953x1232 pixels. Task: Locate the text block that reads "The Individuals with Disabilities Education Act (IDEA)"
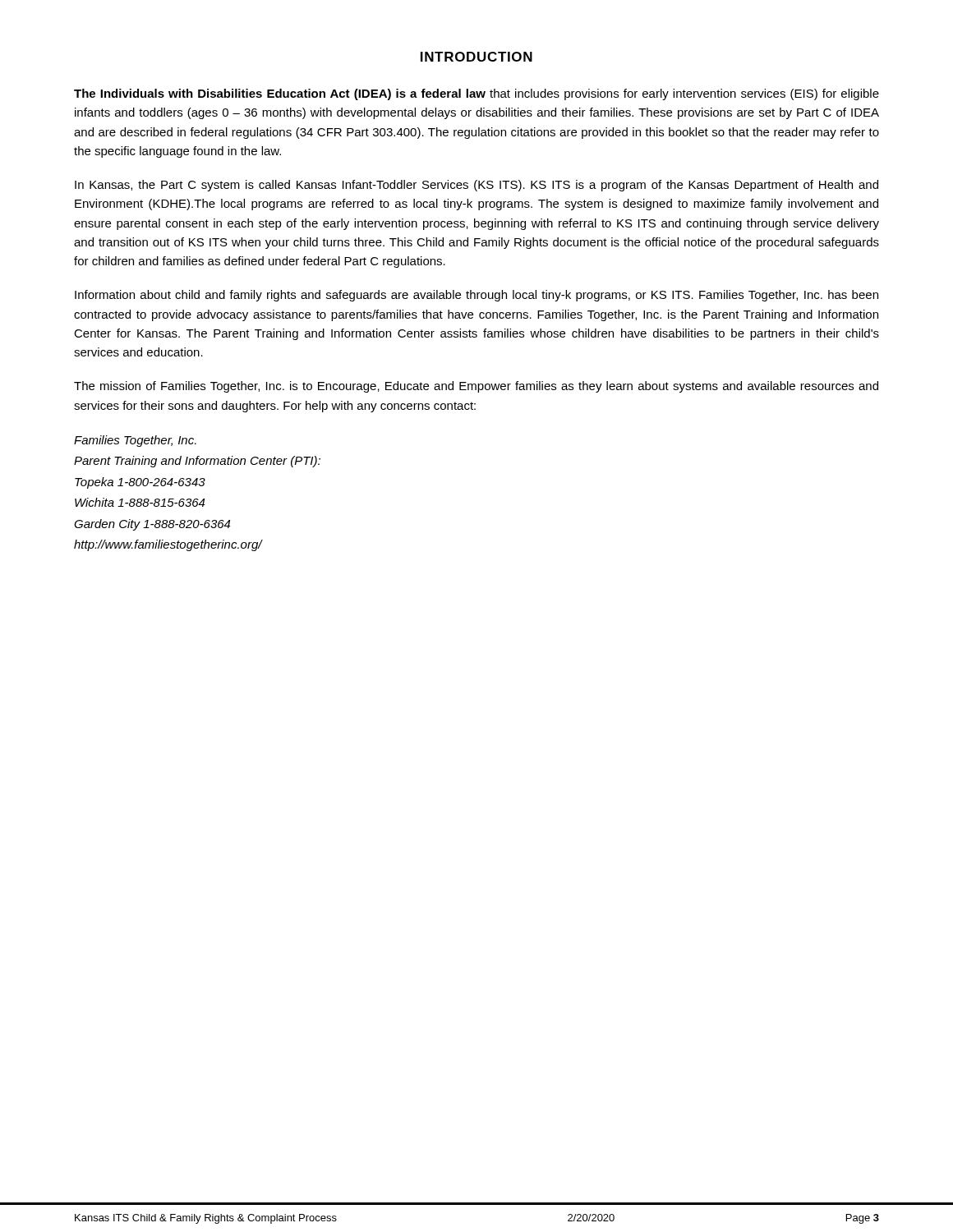476,122
